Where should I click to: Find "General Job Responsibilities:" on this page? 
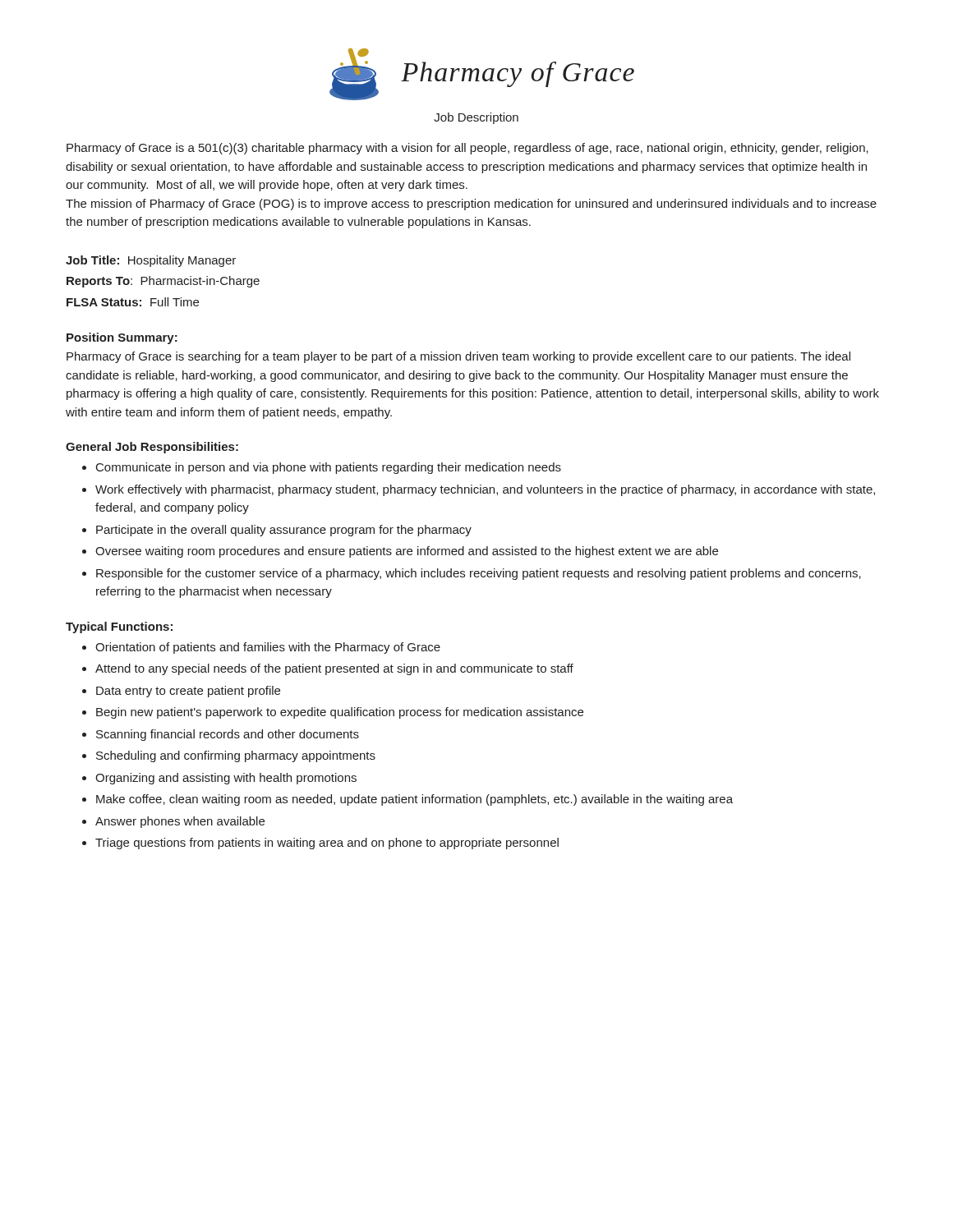coord(152,446)
